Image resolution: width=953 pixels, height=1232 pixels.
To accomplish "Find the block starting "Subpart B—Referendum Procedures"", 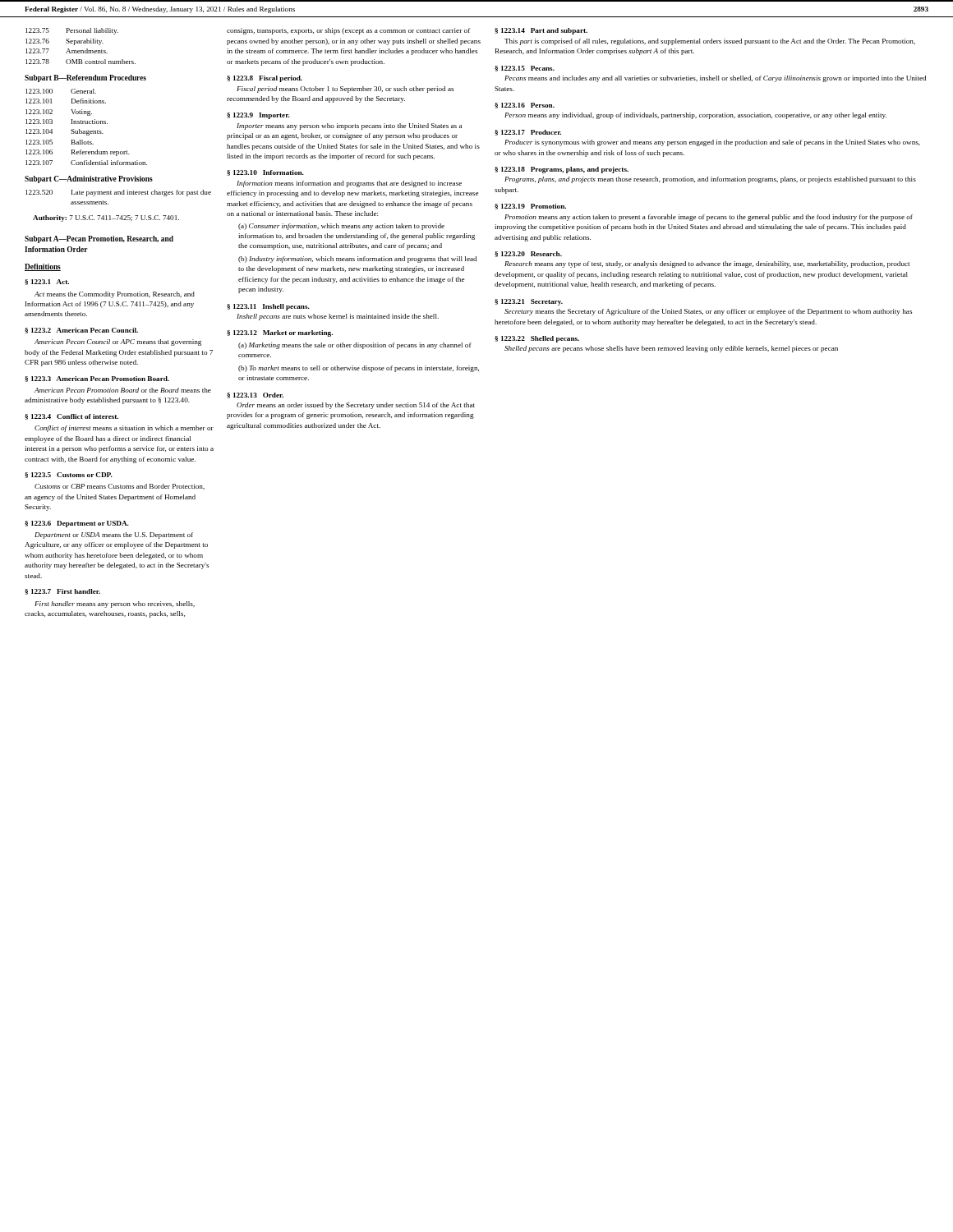I will coord(85,78).
